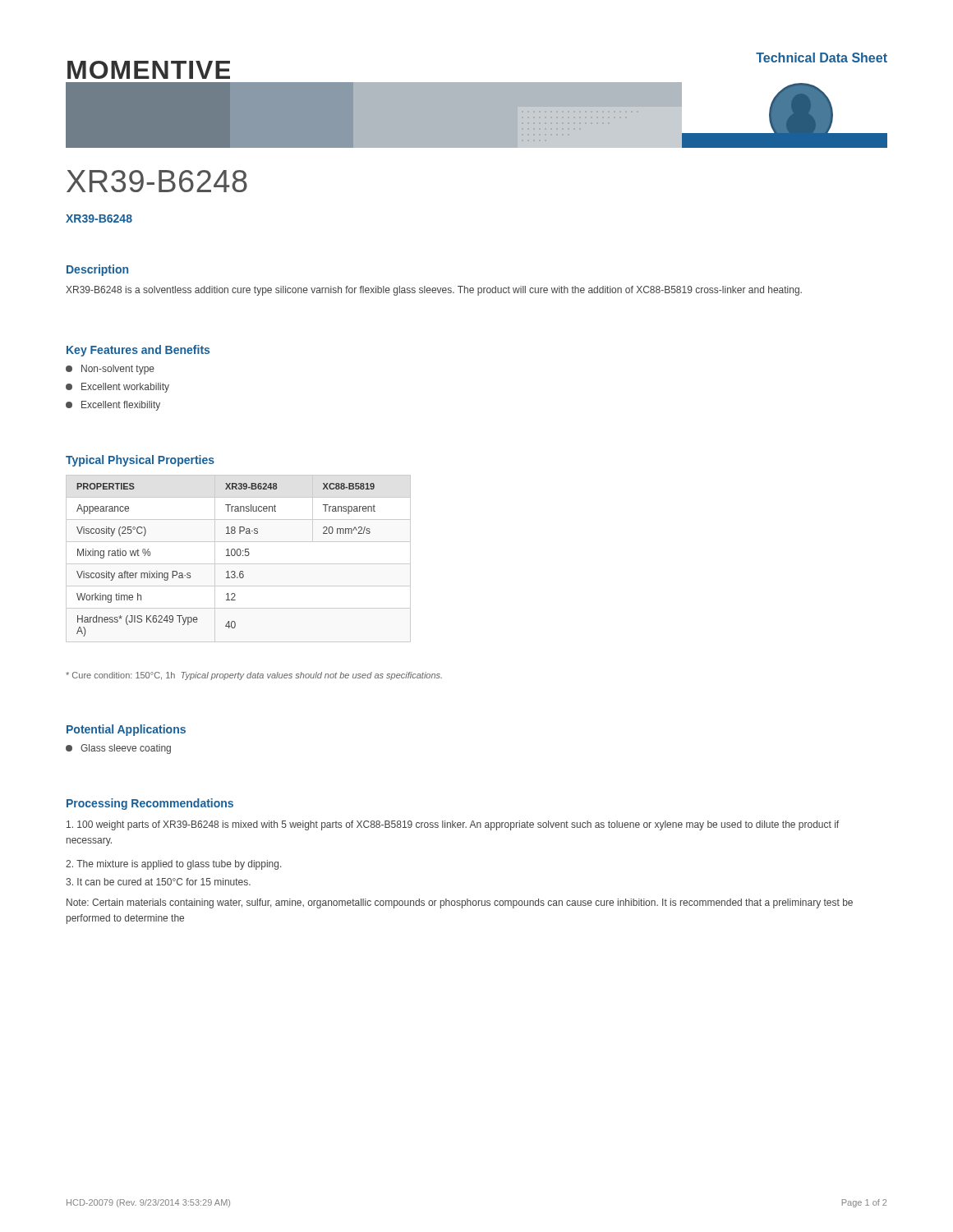Click on the text block containing "Note: Certain materials containing water, sulfur, amine, organometallic"
Viewport: 953px width, 1232px height.
(459, 911)
